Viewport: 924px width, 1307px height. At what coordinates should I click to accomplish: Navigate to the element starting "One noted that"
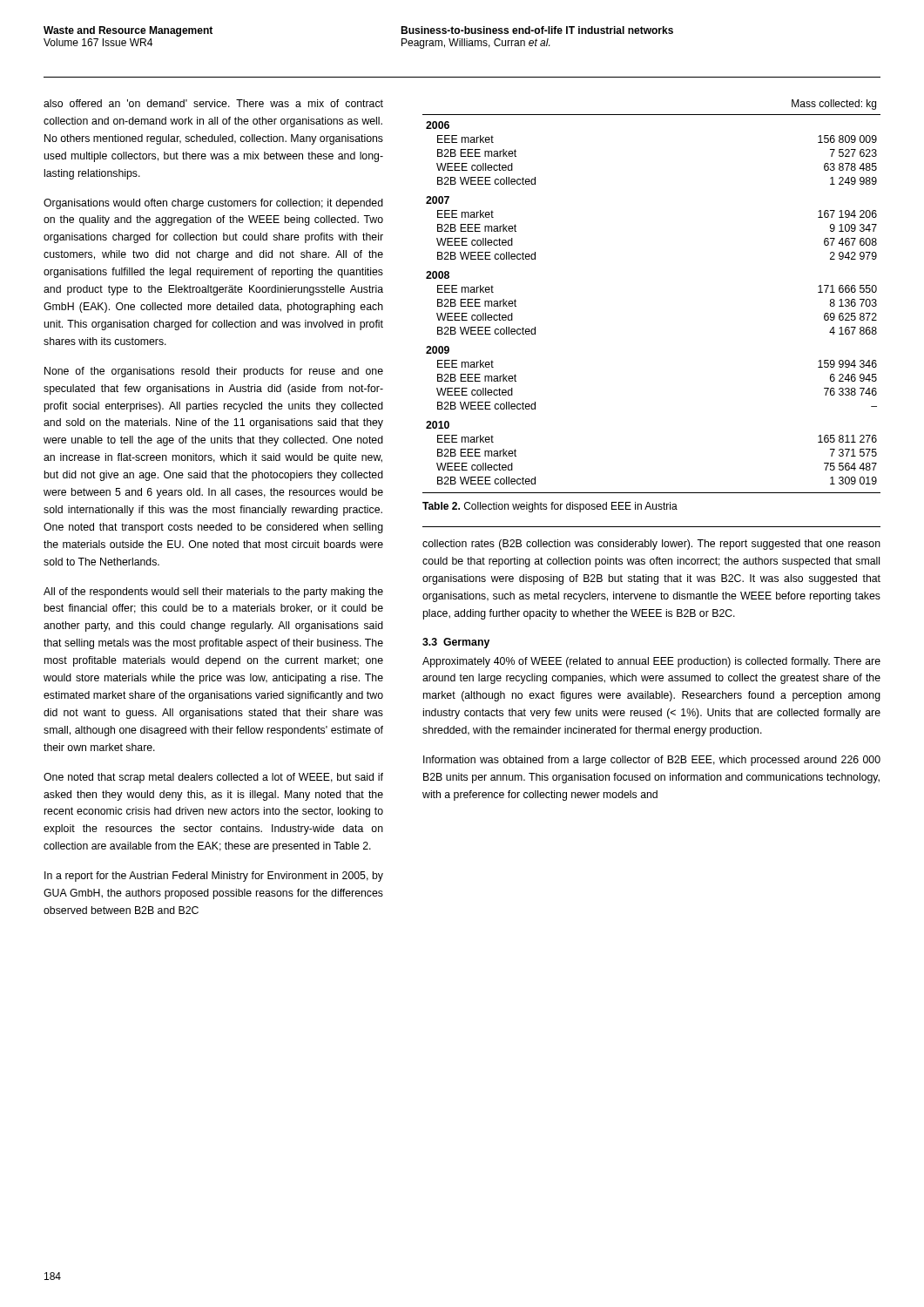point(213,812)
